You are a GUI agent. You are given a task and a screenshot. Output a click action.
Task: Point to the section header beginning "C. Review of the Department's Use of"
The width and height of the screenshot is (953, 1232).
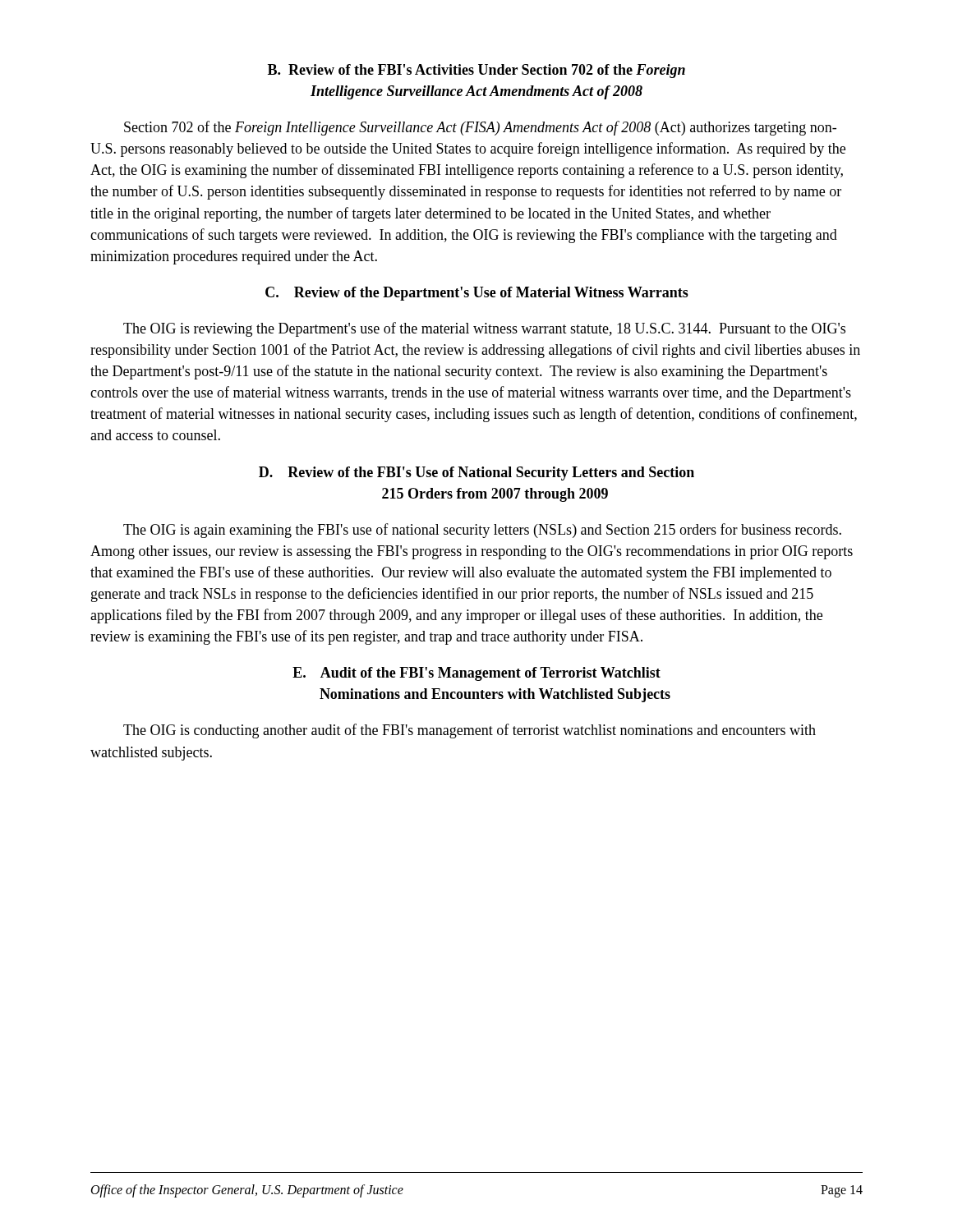click(476, 292)
